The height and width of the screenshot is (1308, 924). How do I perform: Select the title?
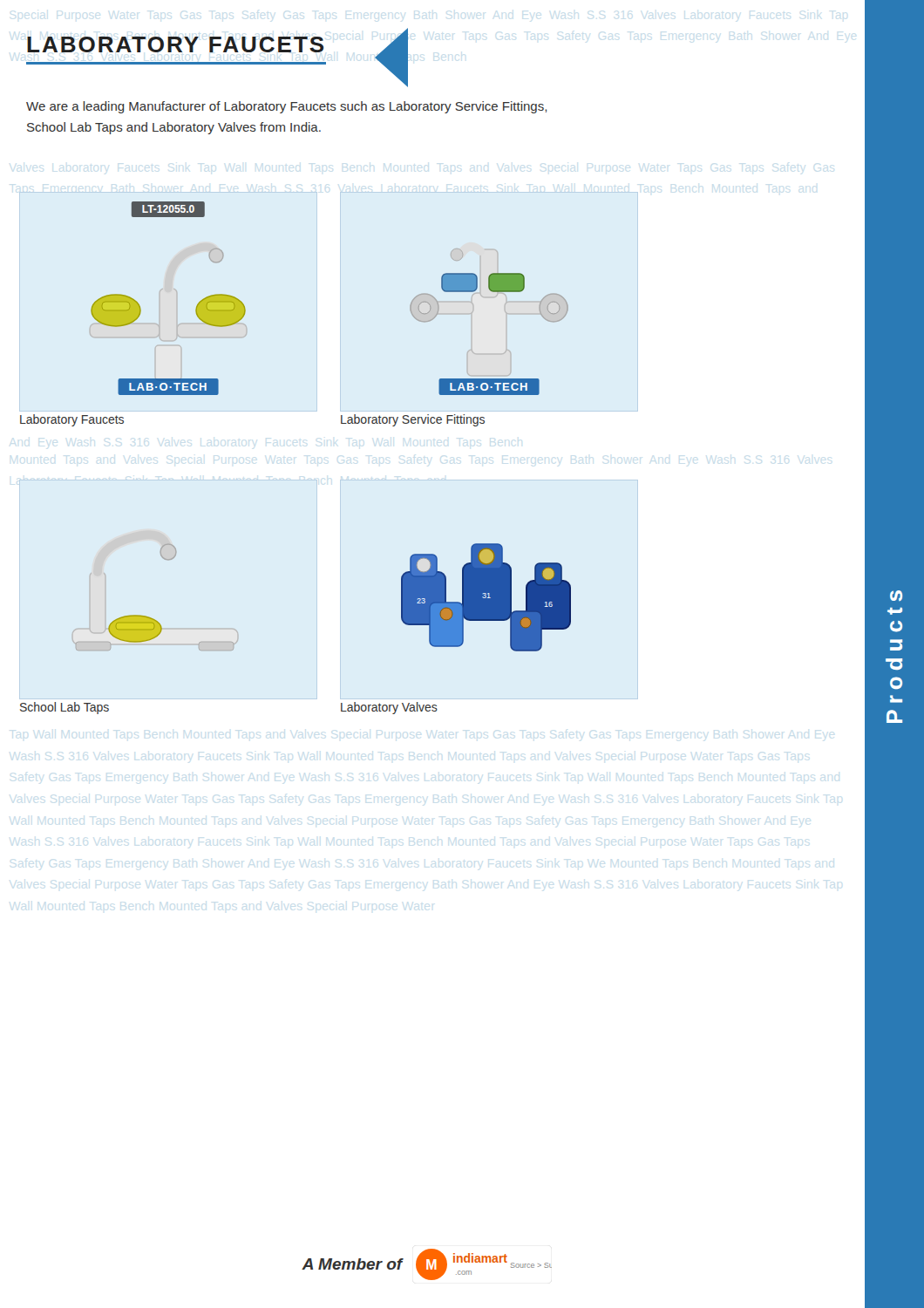click(176, 48)
